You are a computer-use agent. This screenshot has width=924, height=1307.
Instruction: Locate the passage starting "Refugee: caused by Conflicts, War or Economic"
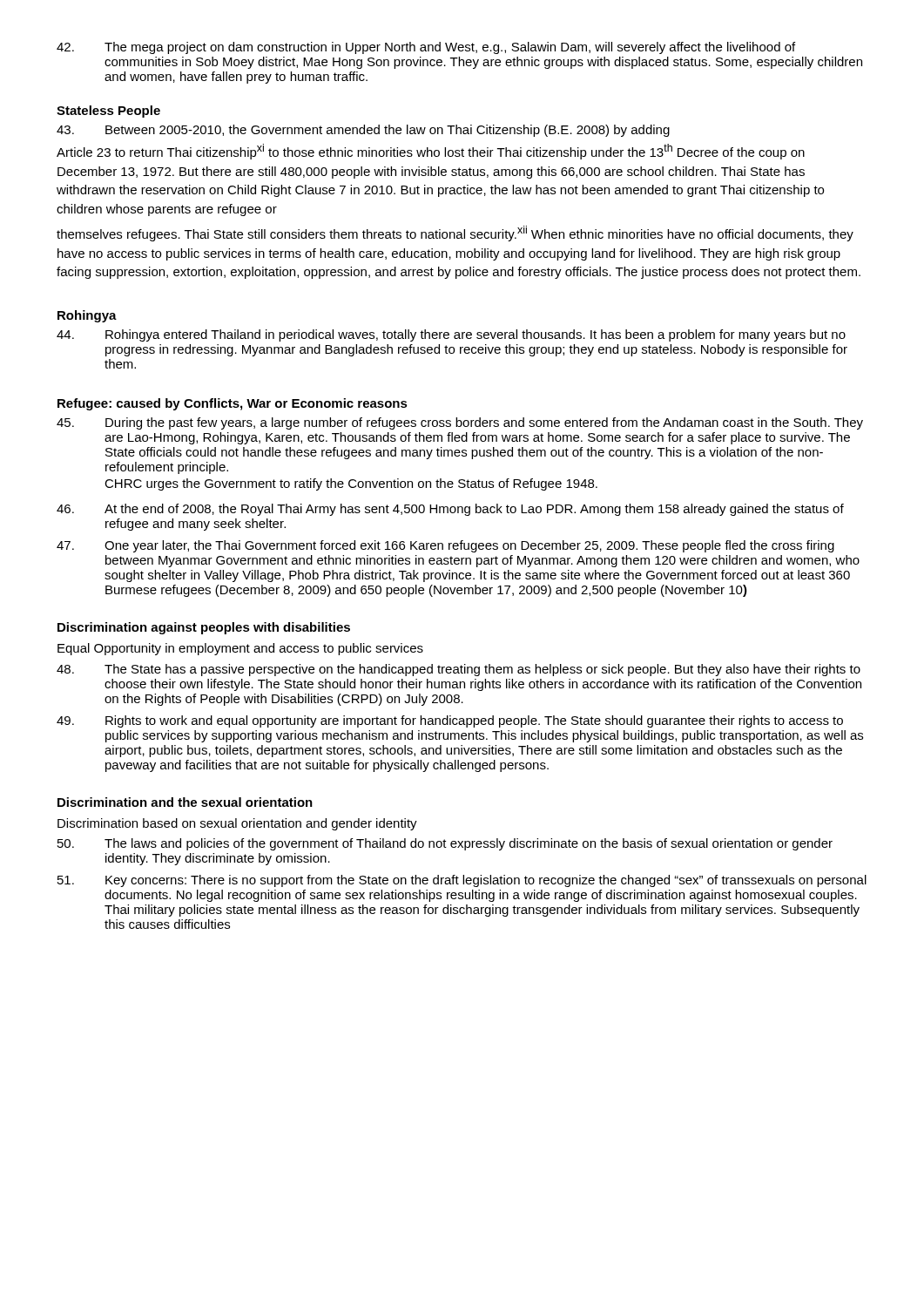(x=232, y=403)
